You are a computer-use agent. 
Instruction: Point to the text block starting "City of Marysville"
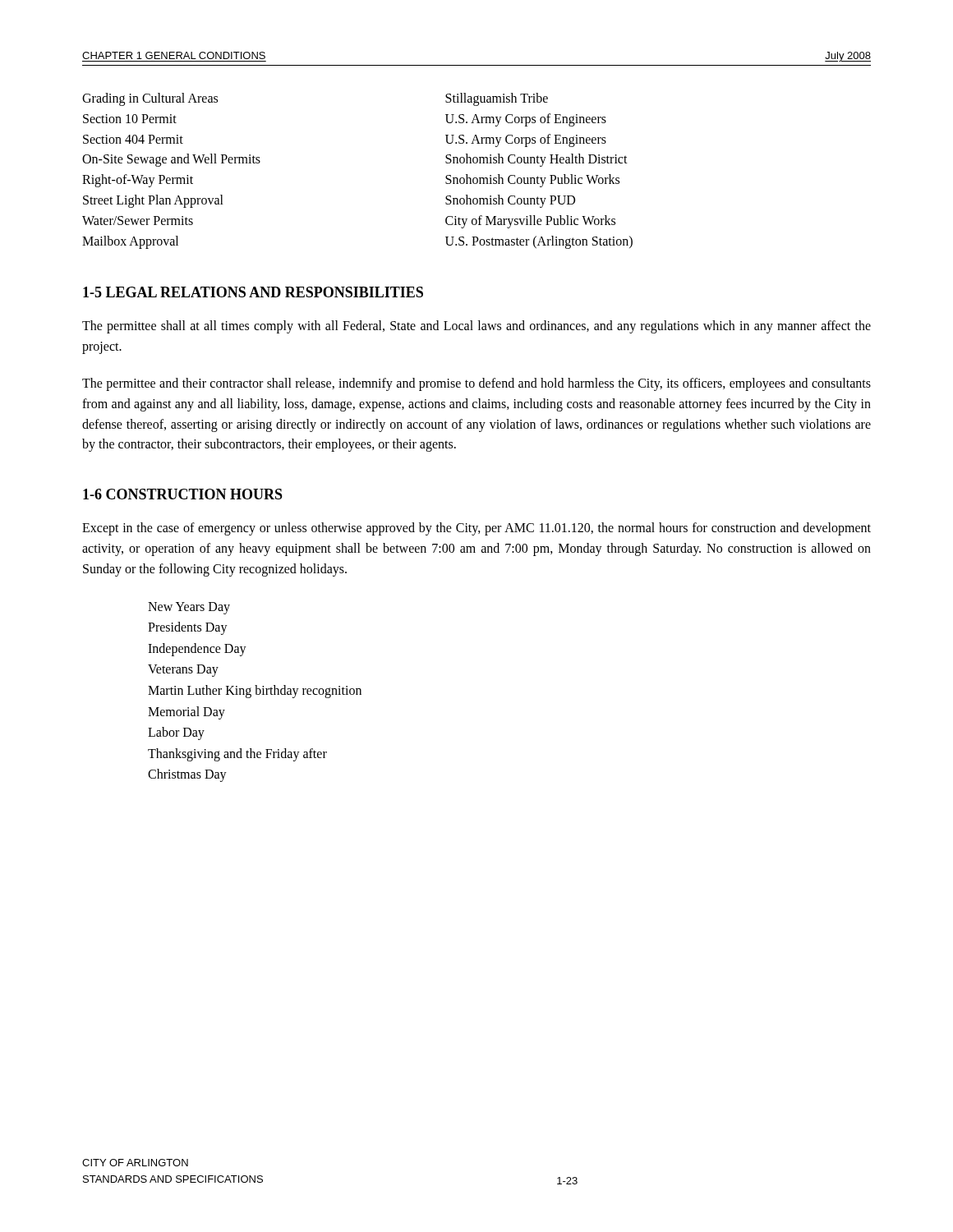coord(530,220)
